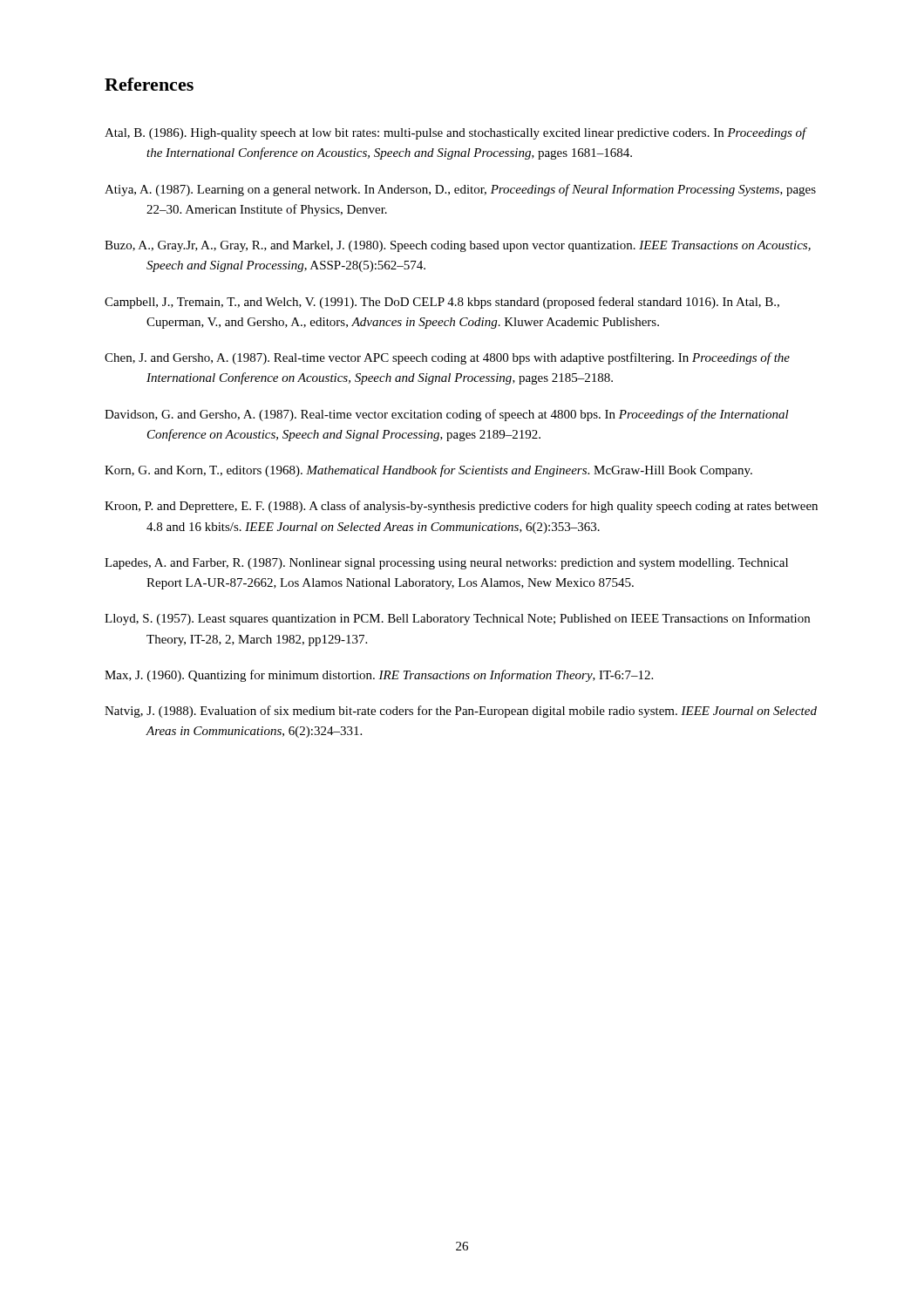
Task: Find the block on this page that starts "Campbell, J., Tremain, T.,"
Action: click(442, 311)
